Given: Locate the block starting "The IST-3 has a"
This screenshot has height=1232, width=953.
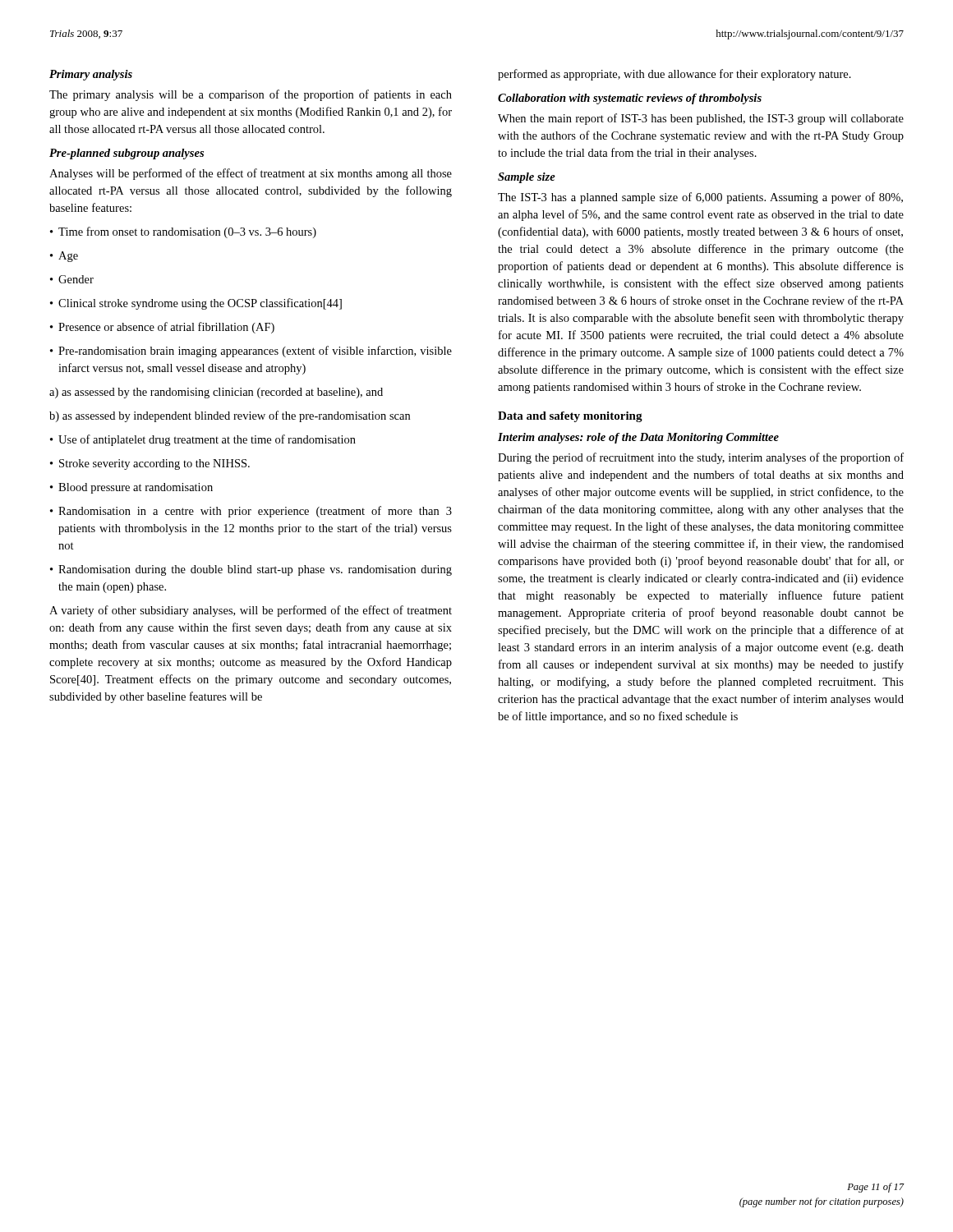Looking at the screenshot, I should 701,293.
